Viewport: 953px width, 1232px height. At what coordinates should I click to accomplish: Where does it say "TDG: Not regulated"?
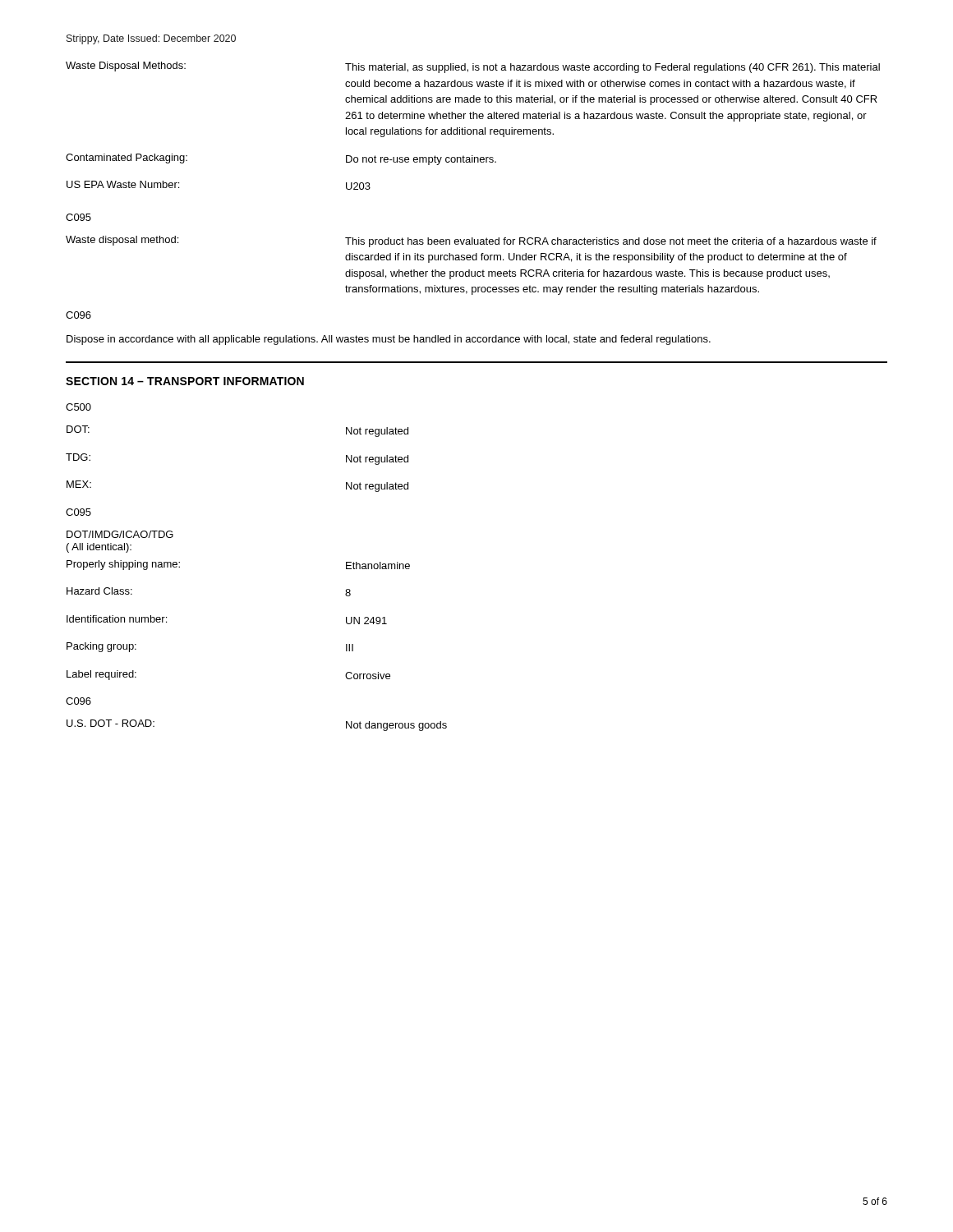point(77,460)
